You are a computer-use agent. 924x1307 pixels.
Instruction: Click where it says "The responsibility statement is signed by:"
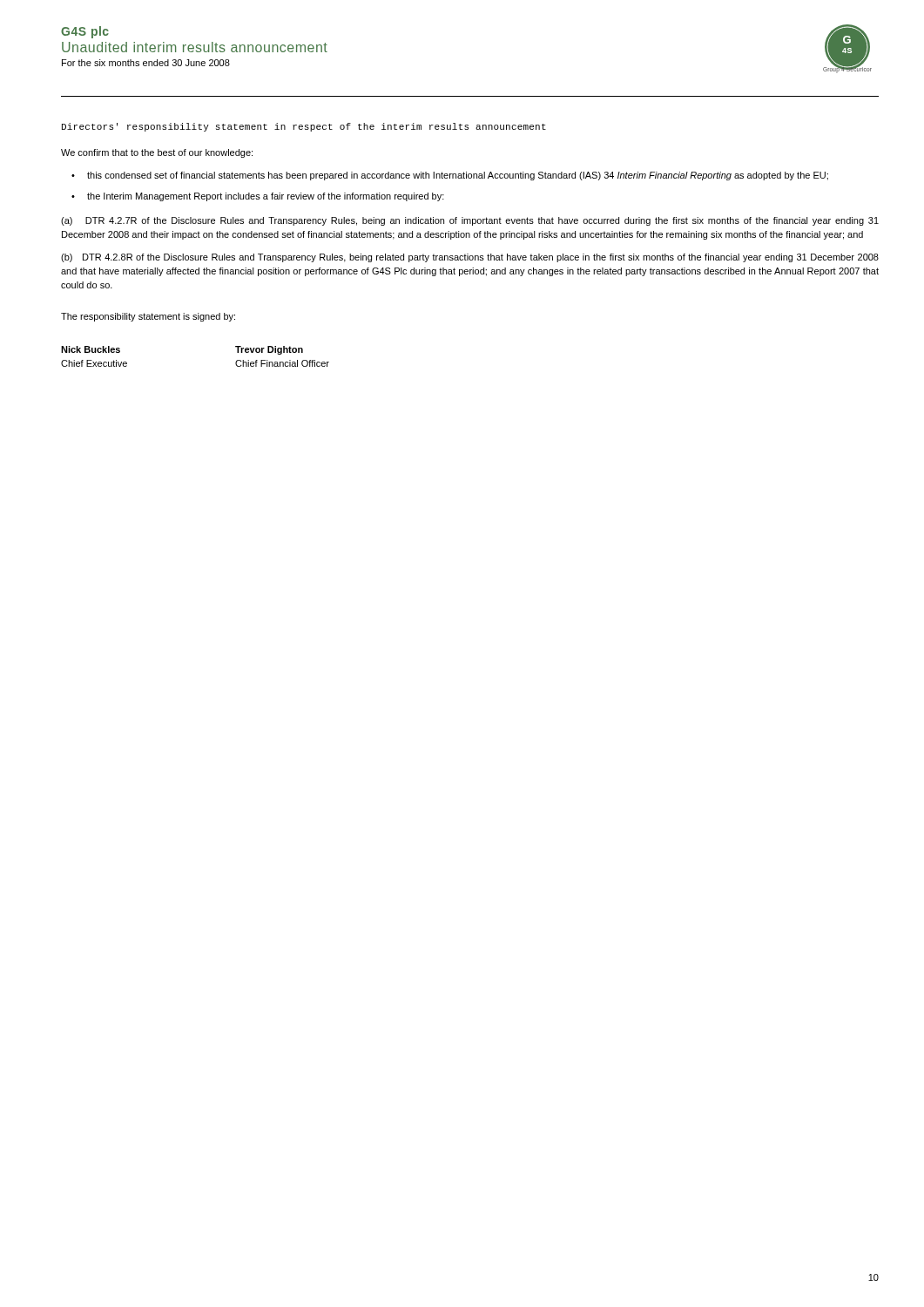(149, 316)
